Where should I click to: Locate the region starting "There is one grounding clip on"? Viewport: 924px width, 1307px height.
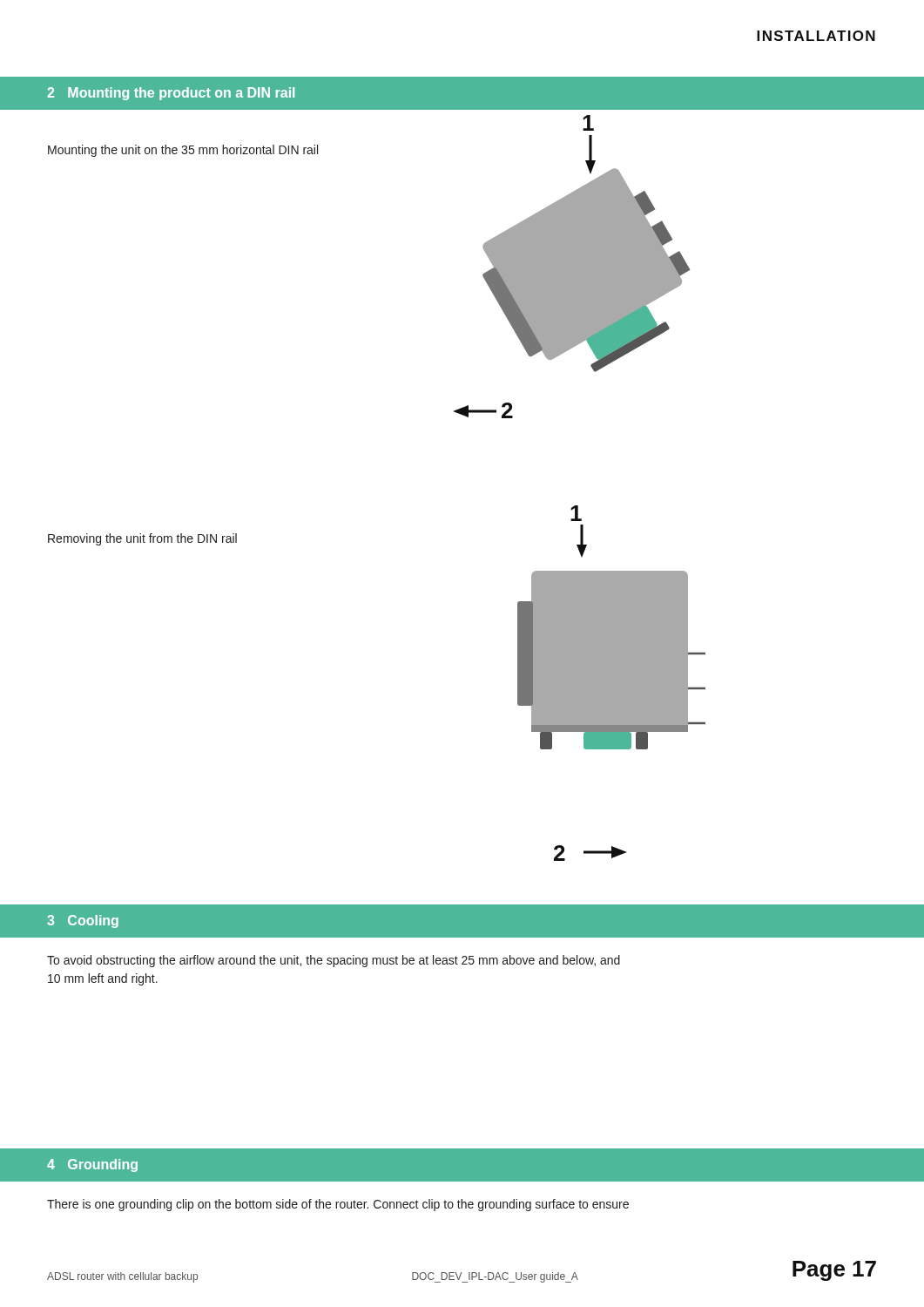point(338,1204)
